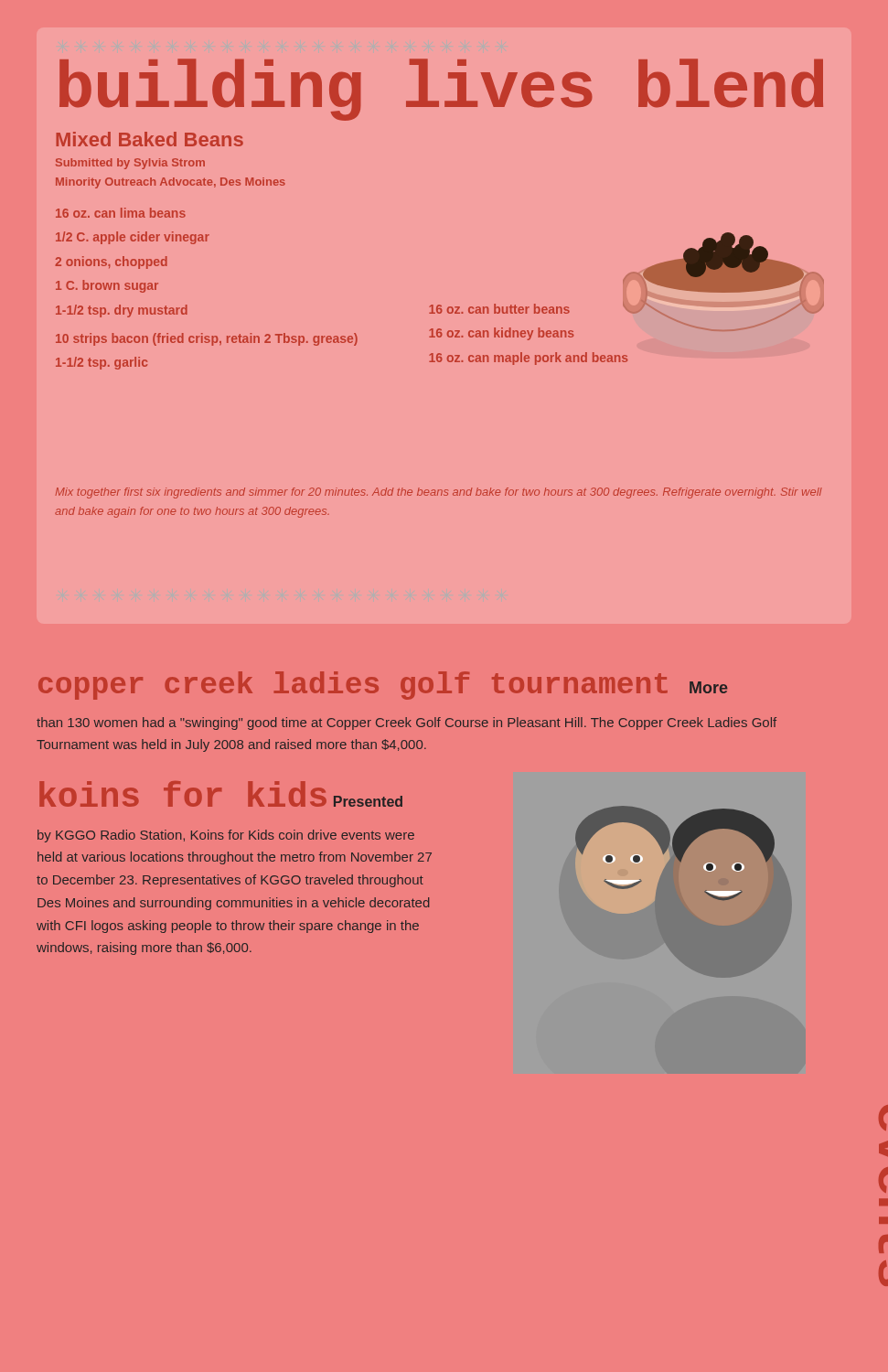Find the text block starting "1-1/2 tsp. garlic"
The width and height of the screenshot is (888, 1372).
tap(101, 362)
